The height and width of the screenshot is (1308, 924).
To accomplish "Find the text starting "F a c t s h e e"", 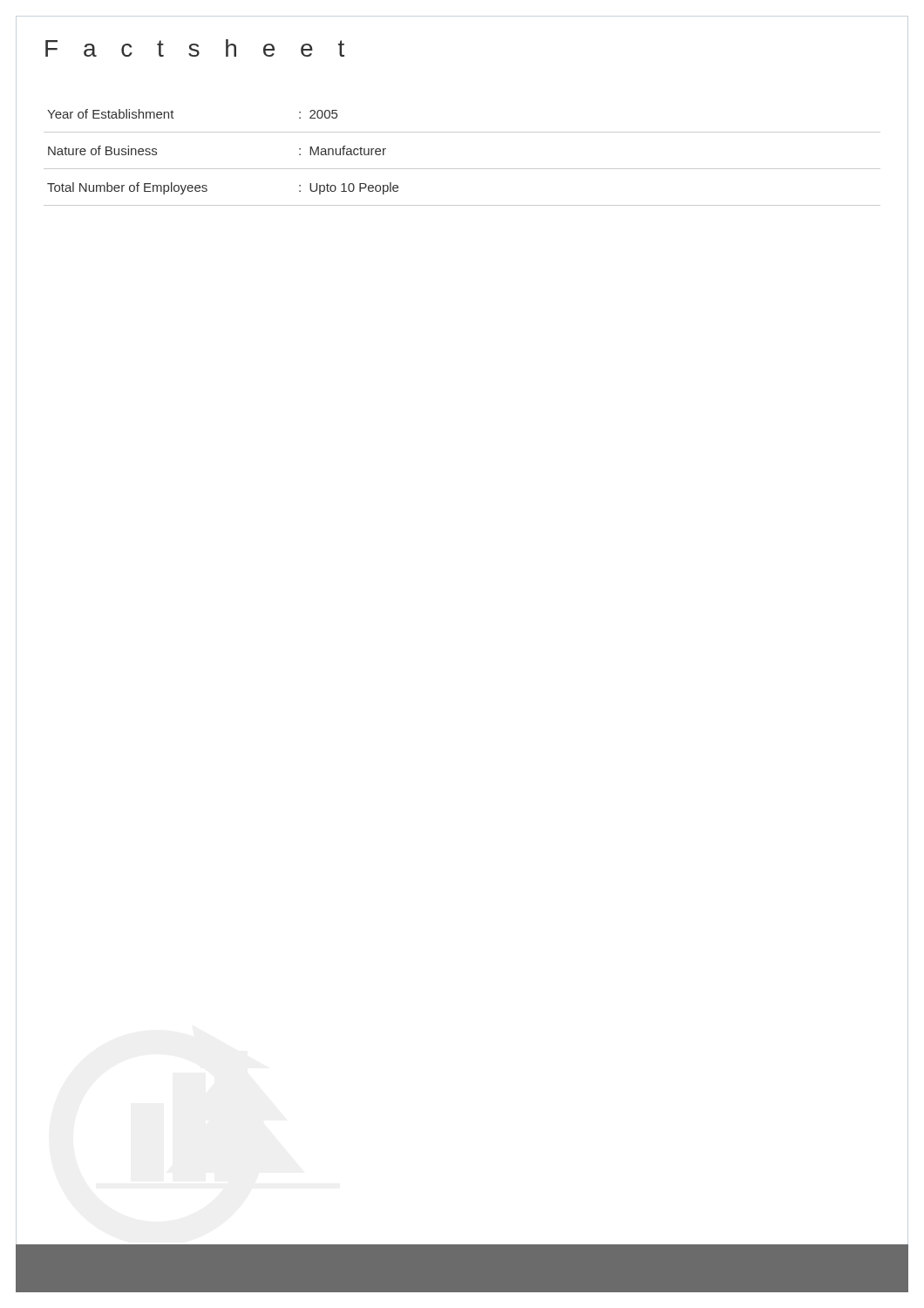I will pyautogui.click(x=195, y=48).
